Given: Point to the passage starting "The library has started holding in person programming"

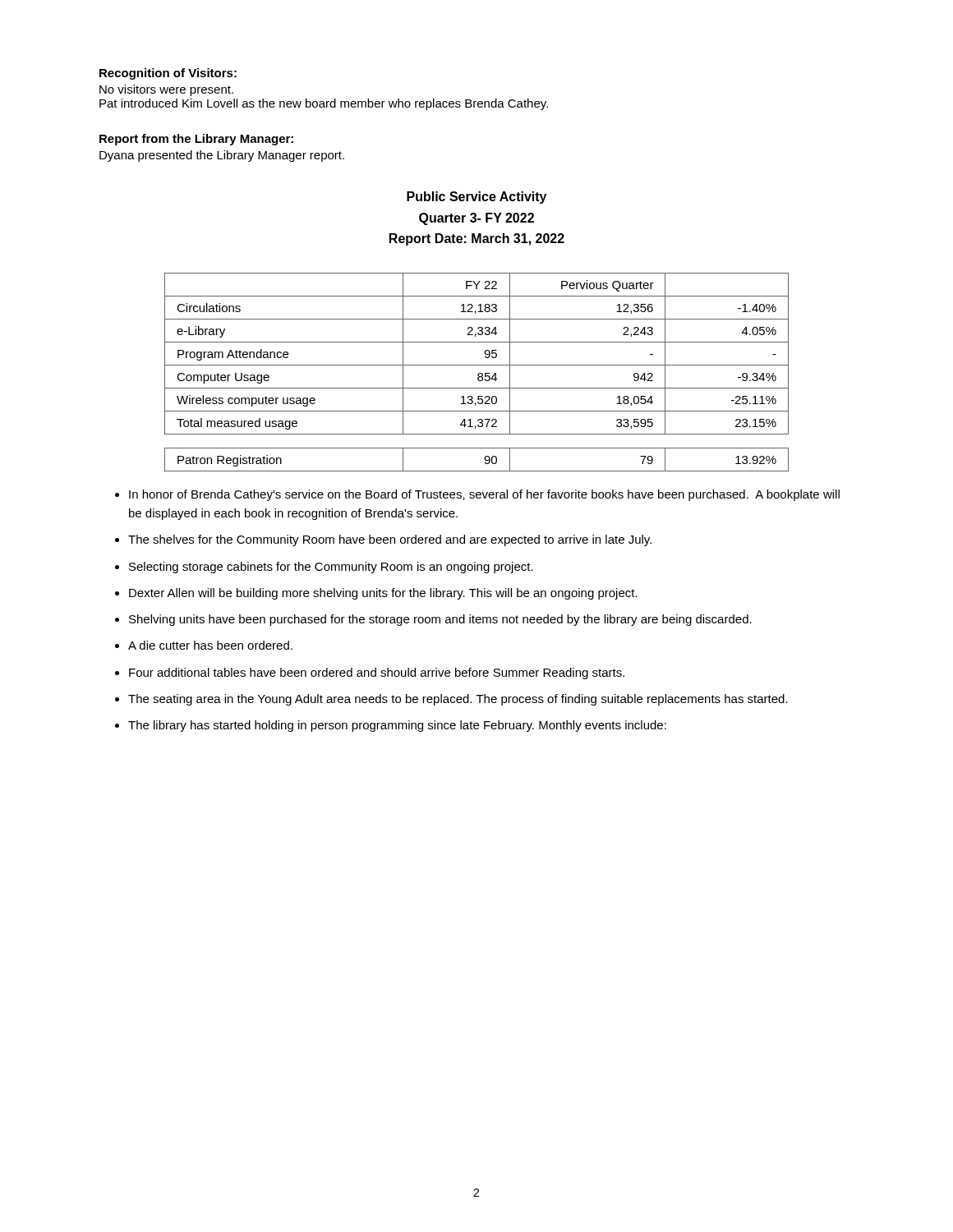Looking at the screenshot, I should [x=398, y=725].
